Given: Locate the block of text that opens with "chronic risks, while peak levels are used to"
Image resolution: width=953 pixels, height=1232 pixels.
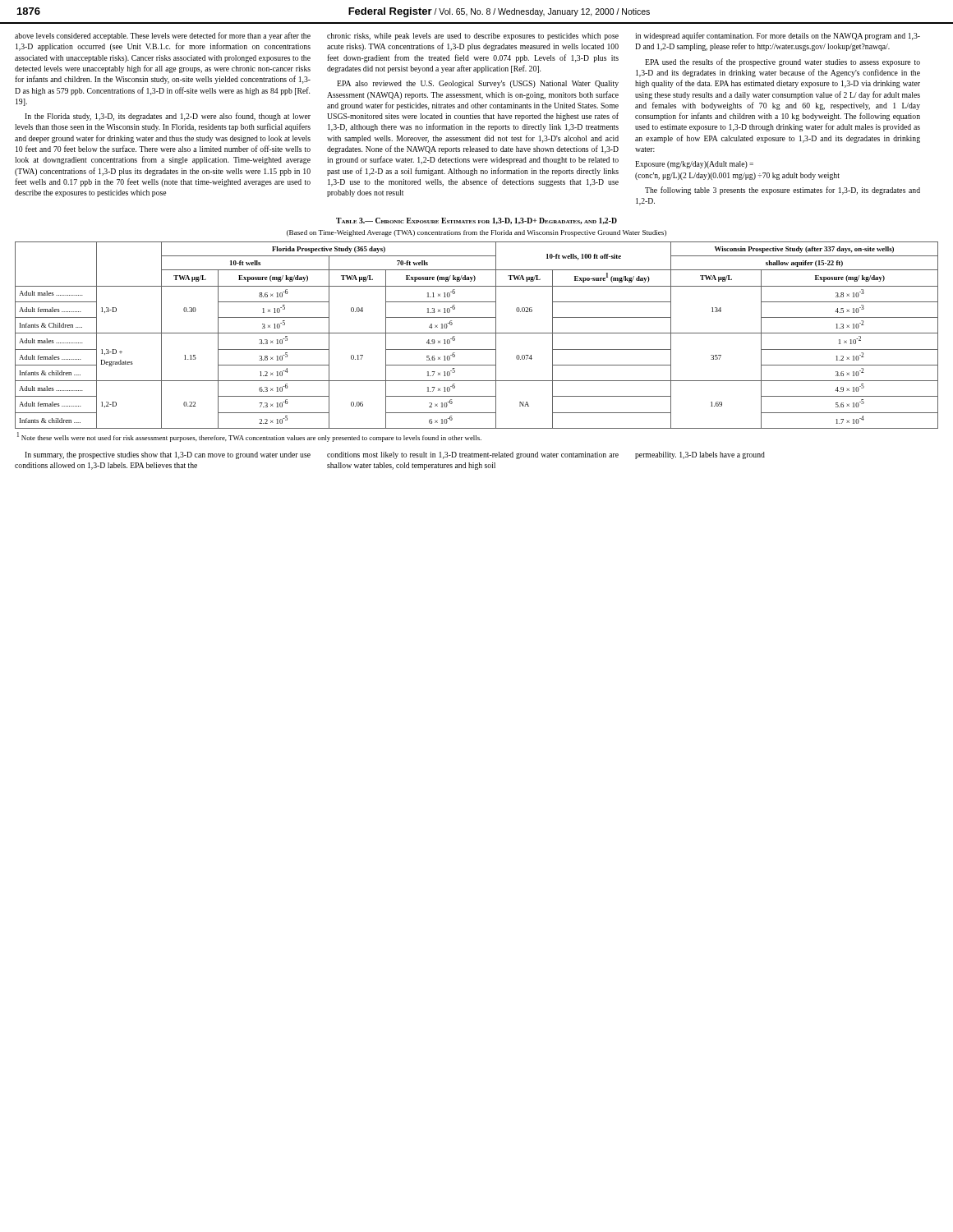Looking at the screenshot, I should pyautogui.click(x=473, y=114).
